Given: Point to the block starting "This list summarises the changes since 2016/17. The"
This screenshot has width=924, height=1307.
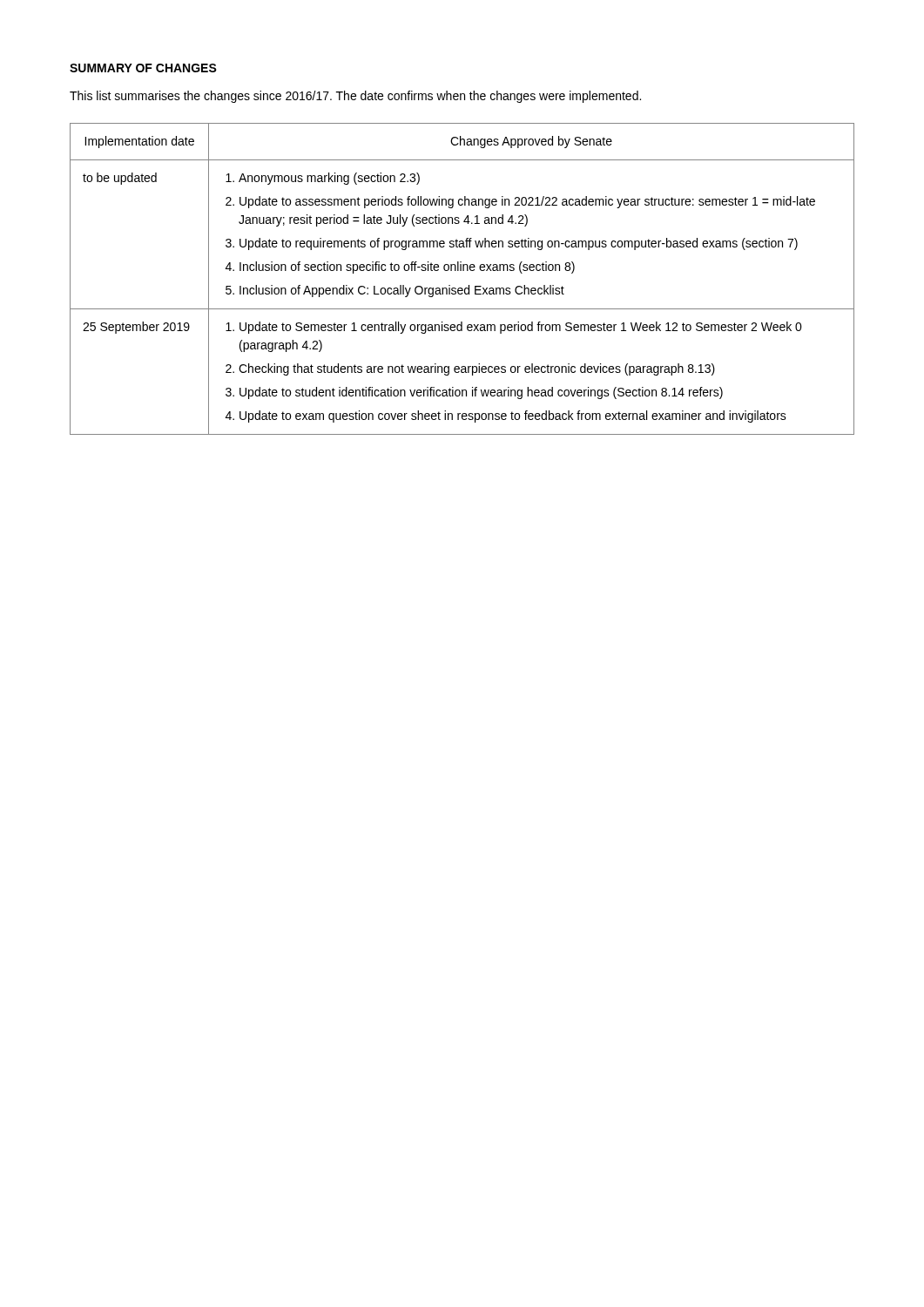Looking at the screenshot, I should point(356,96).
